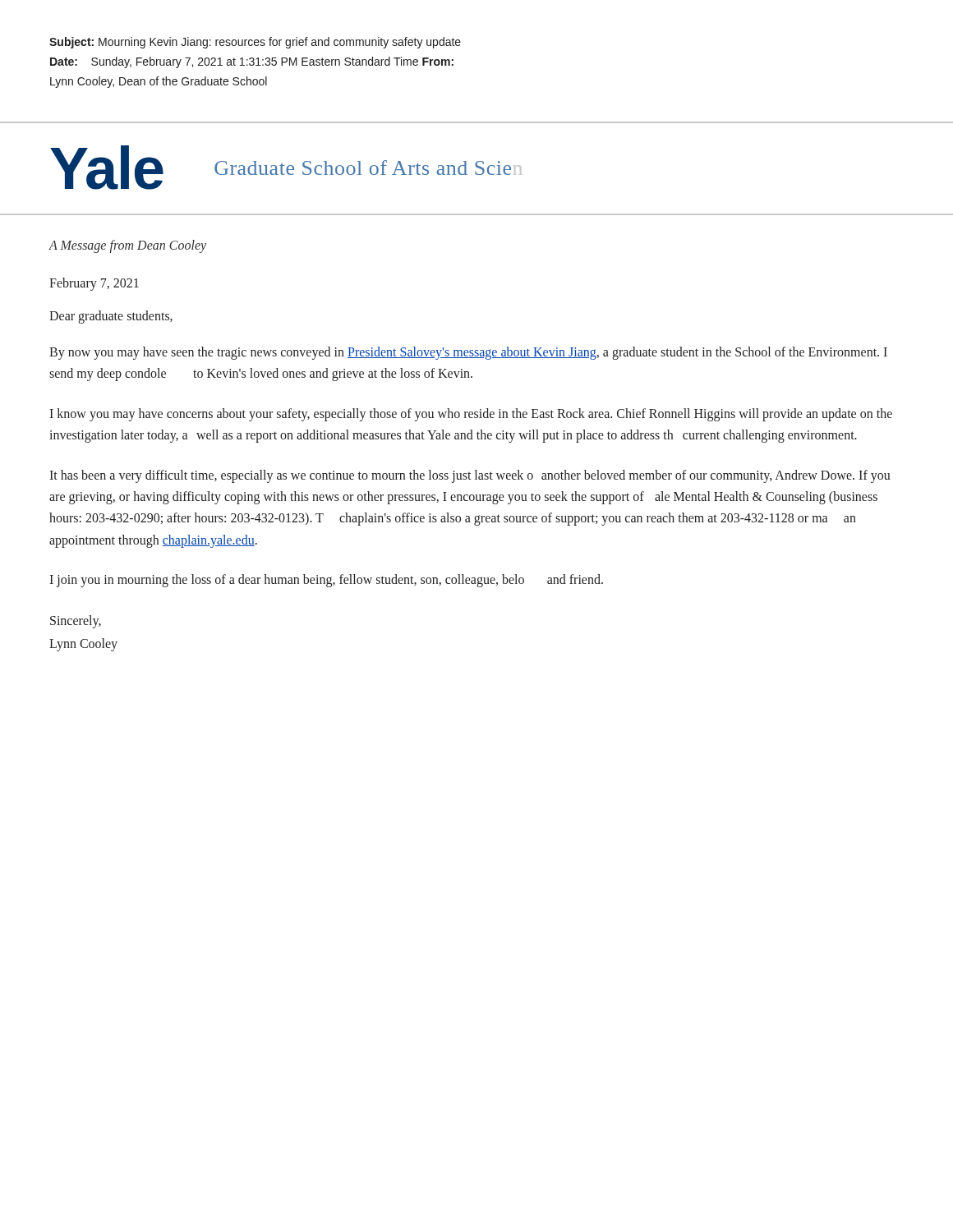Screen dimensions: 1232x953
Task: Point to "Sincerely, Lynn Cooley"
Action: [83, 632]
